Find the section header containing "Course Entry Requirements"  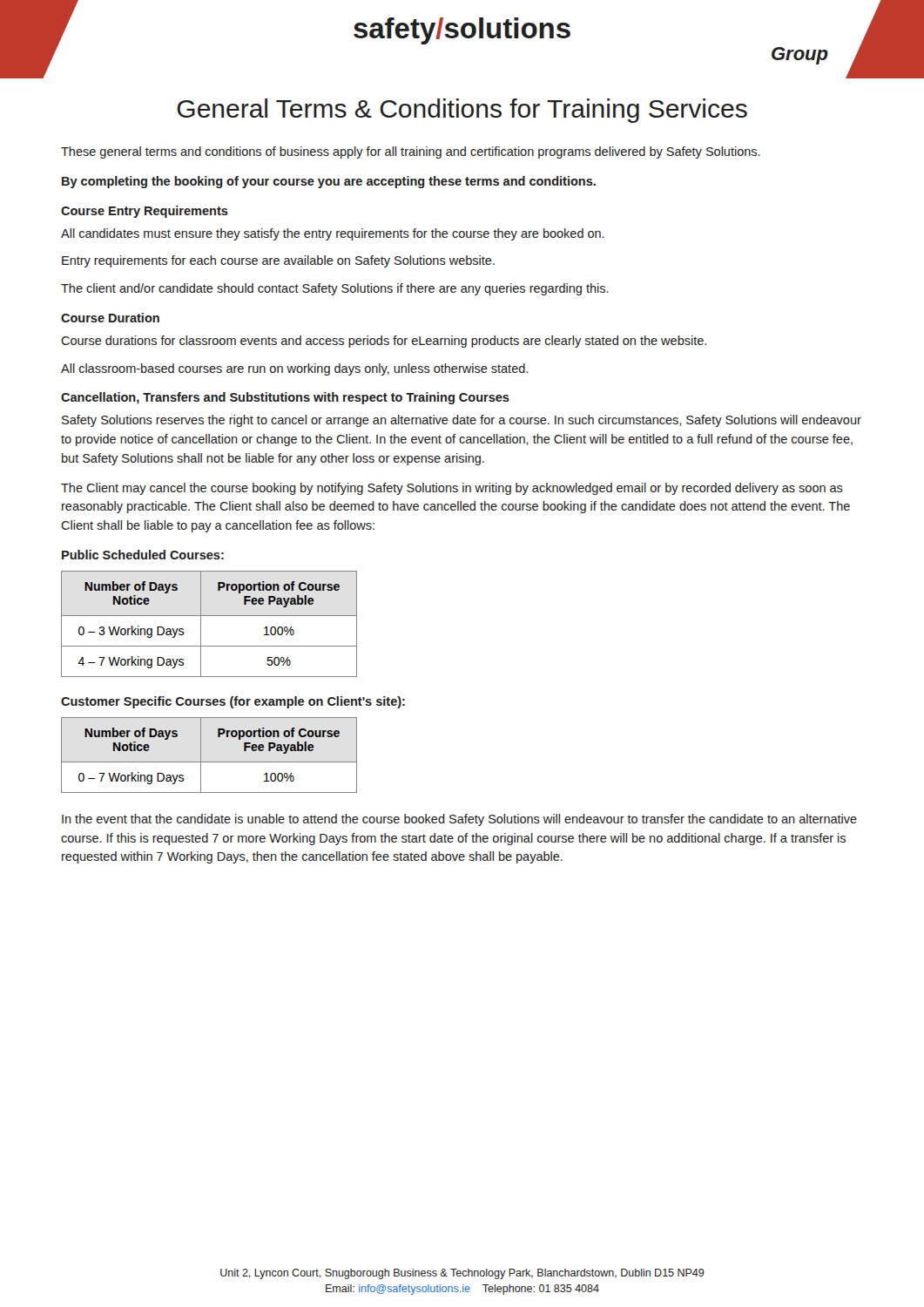tap(144, 210)
